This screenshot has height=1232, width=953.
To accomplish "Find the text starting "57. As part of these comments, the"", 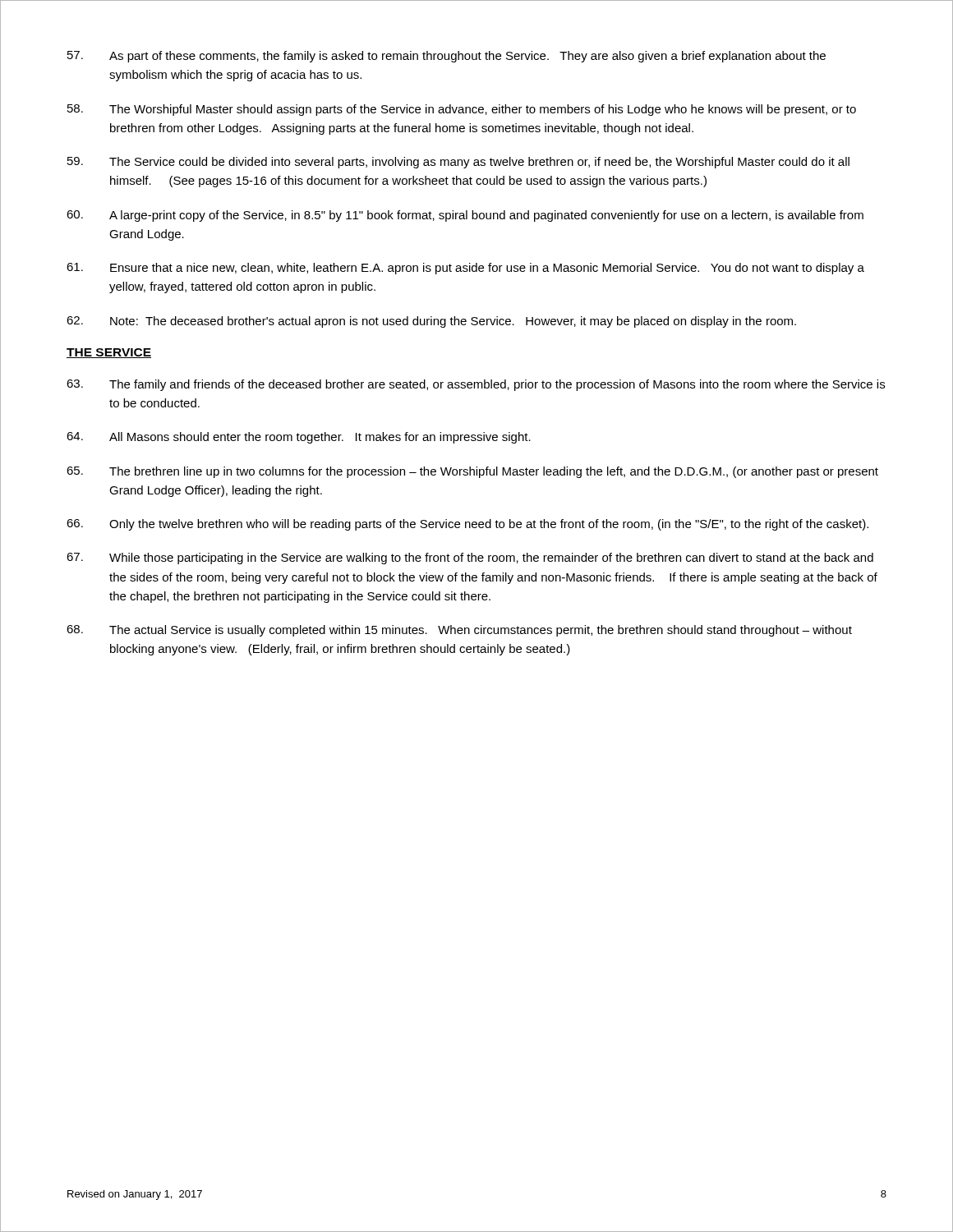I will [x=476, y=65].
